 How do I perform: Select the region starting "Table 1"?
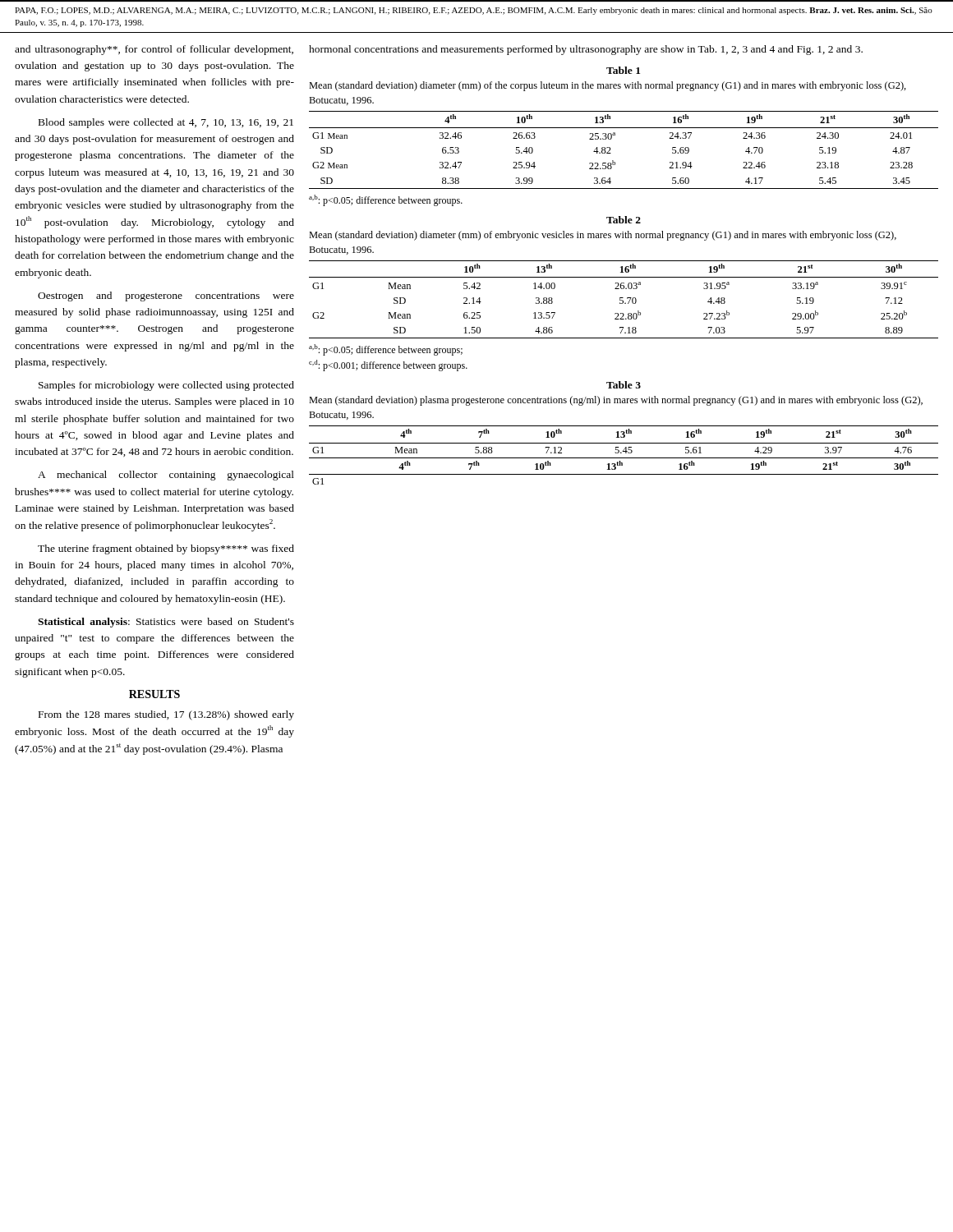tap(624, 71)
